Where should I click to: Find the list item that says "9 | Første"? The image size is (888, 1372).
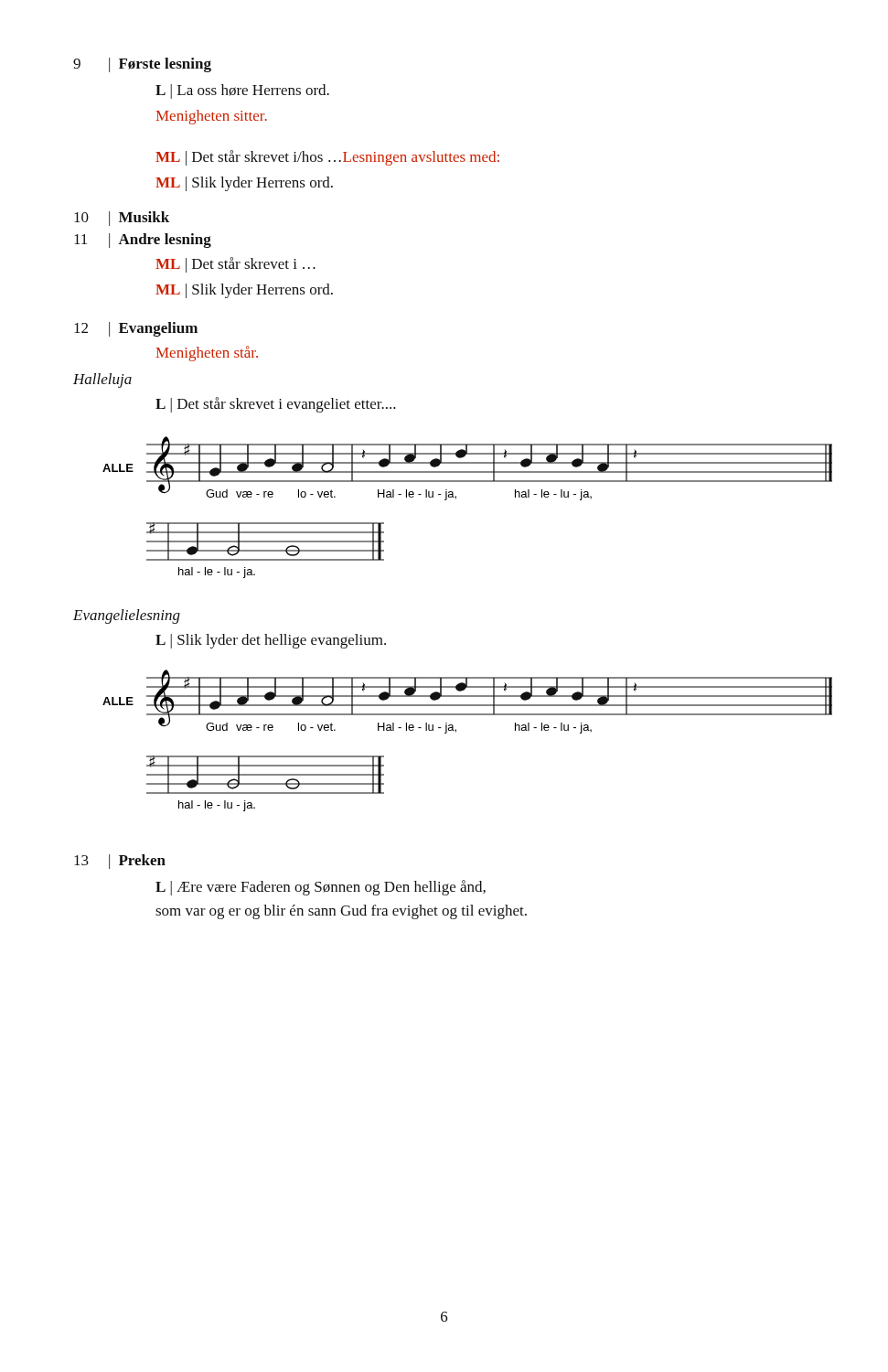[x=142, y=65]
